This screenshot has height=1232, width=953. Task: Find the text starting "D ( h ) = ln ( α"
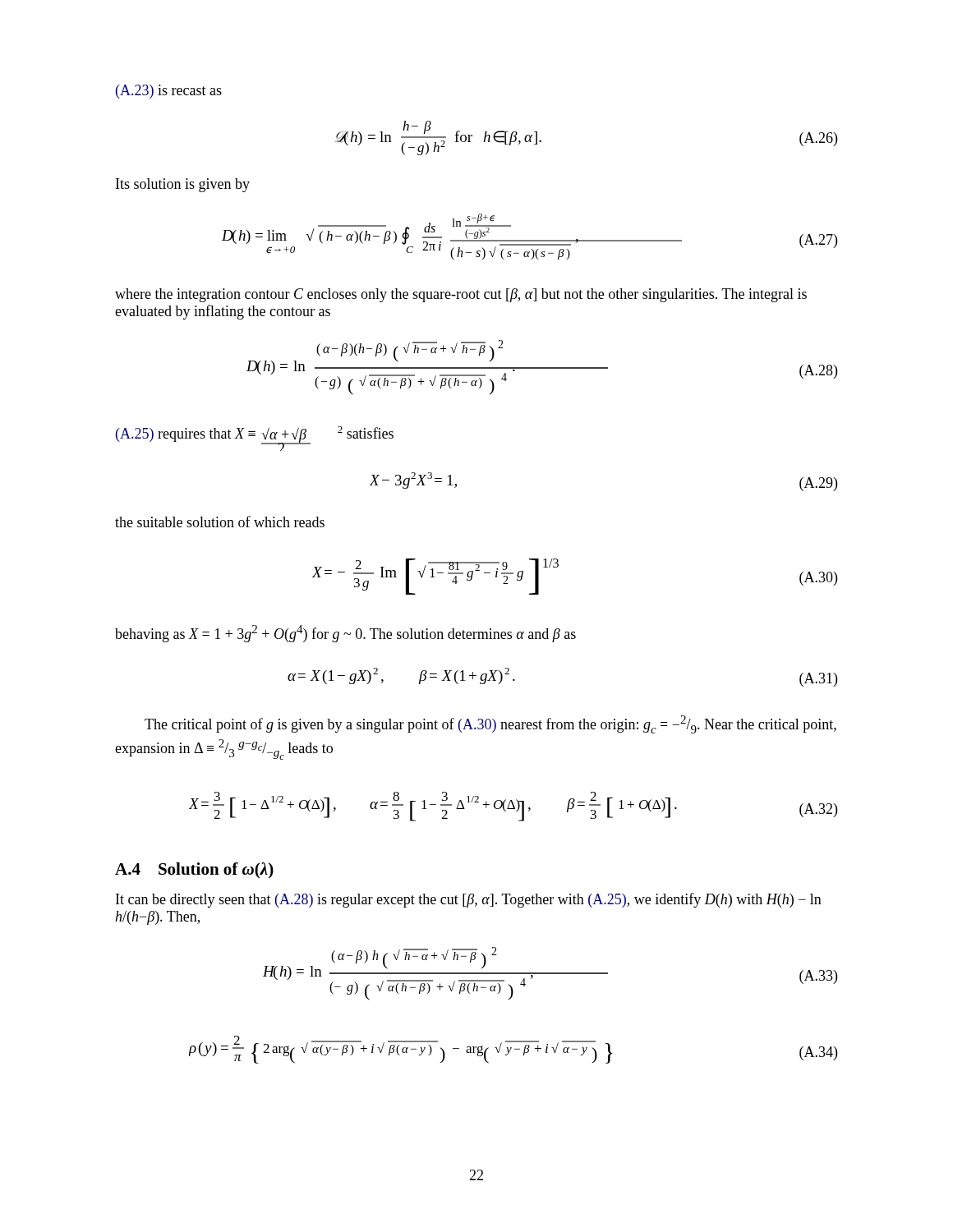(x=476, y=370)
